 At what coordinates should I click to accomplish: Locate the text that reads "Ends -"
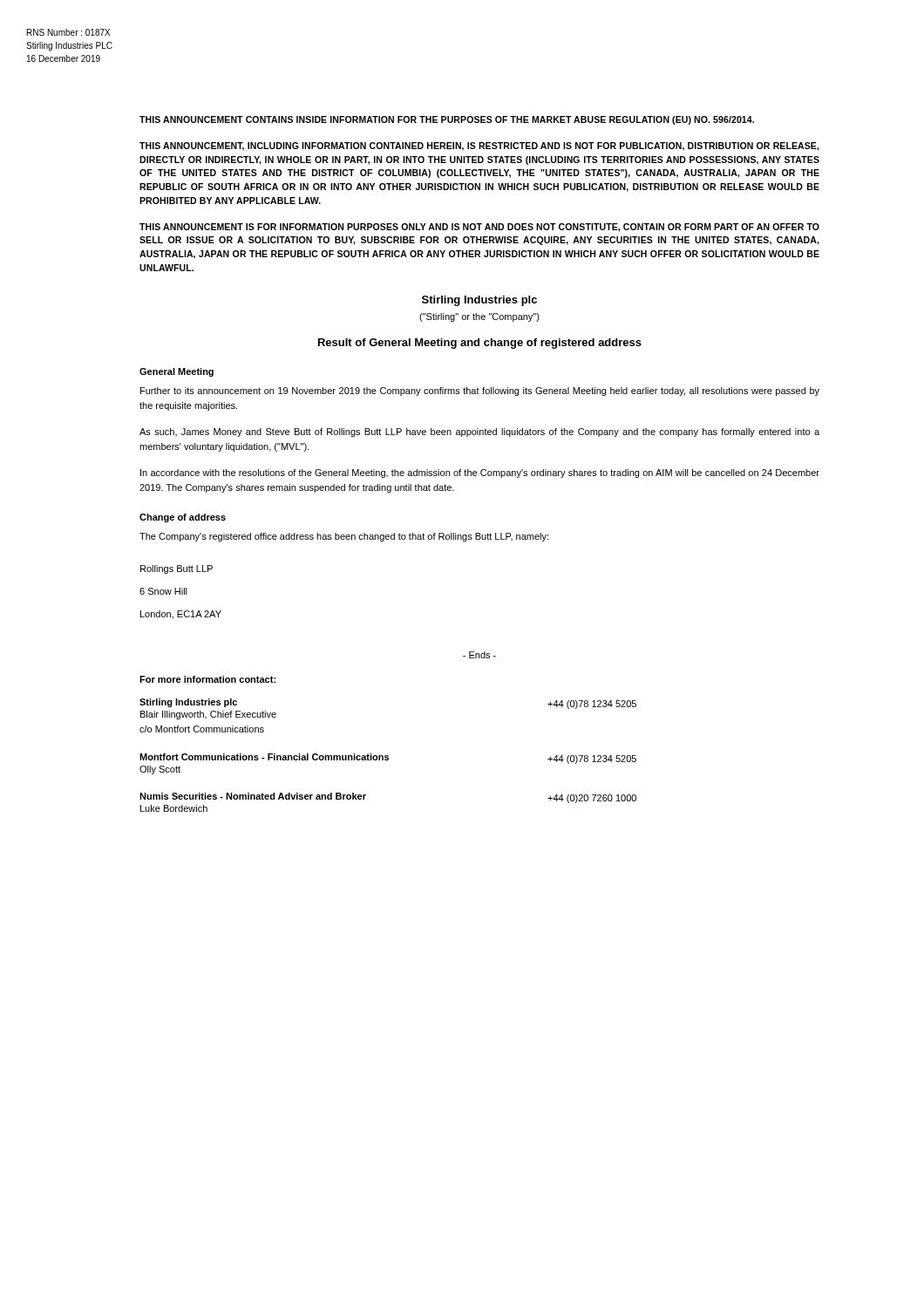(479, 655)
